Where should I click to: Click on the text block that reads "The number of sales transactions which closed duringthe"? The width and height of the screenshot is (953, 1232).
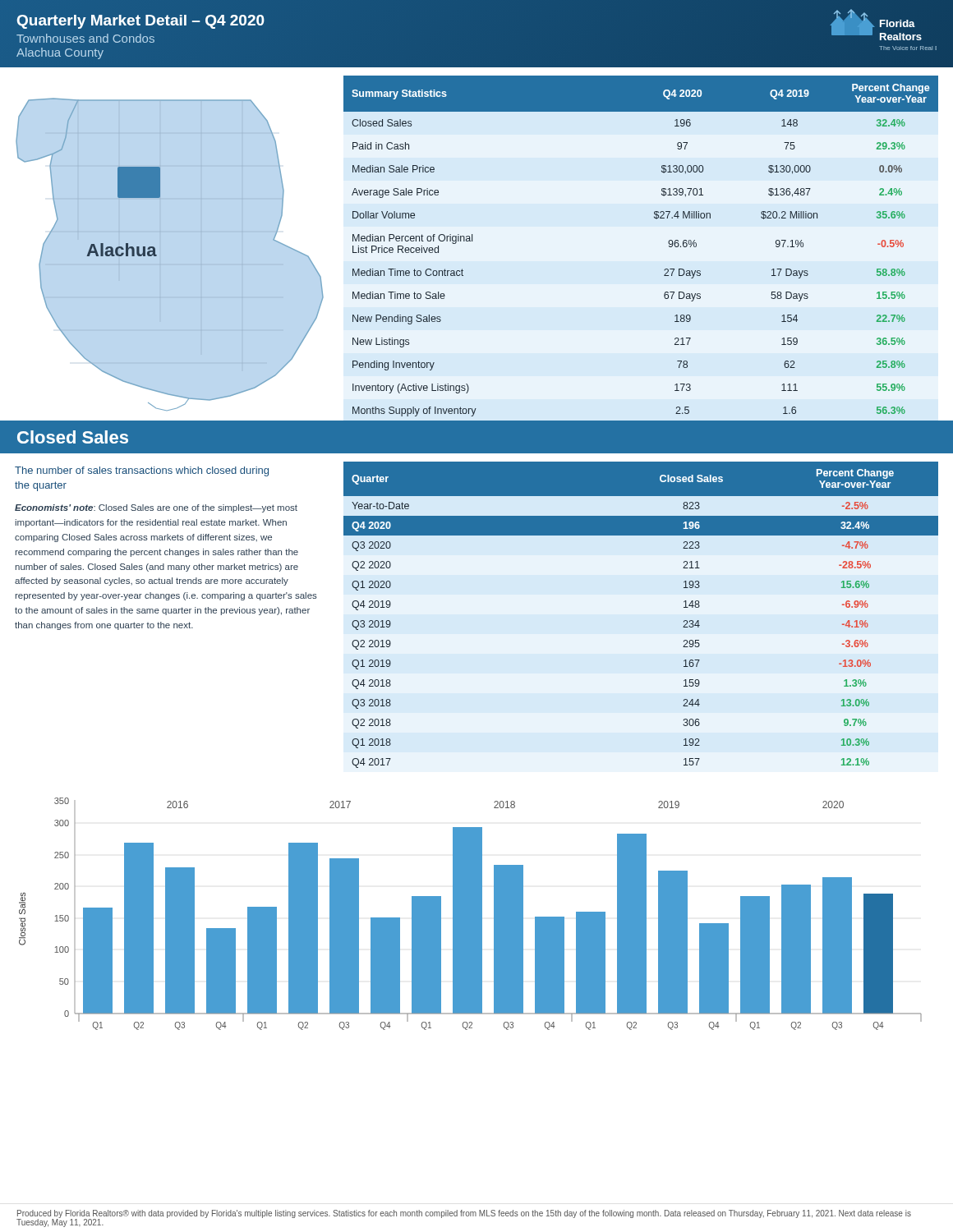[x=142, y=478]
